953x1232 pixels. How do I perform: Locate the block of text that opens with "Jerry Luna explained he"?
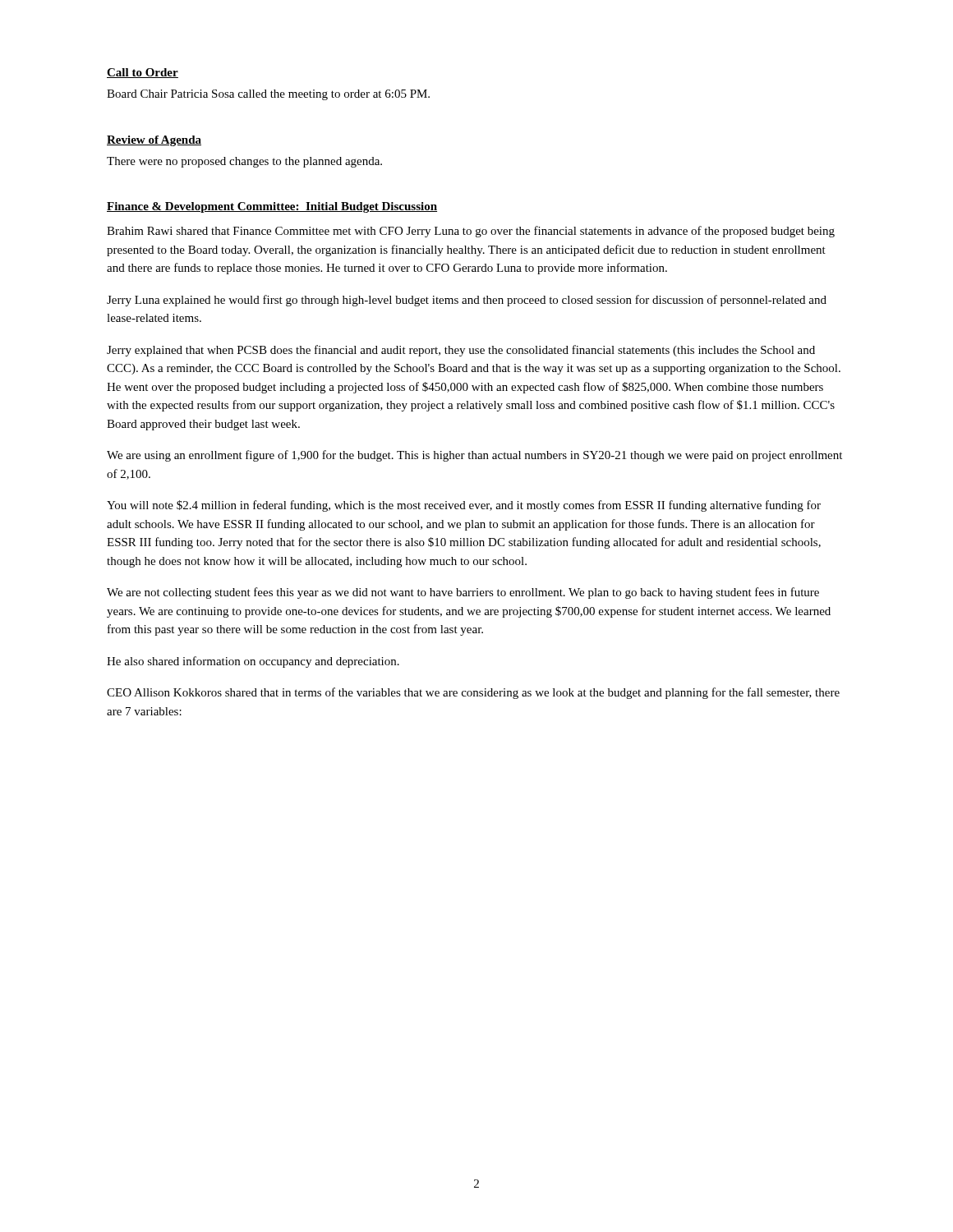467,309
